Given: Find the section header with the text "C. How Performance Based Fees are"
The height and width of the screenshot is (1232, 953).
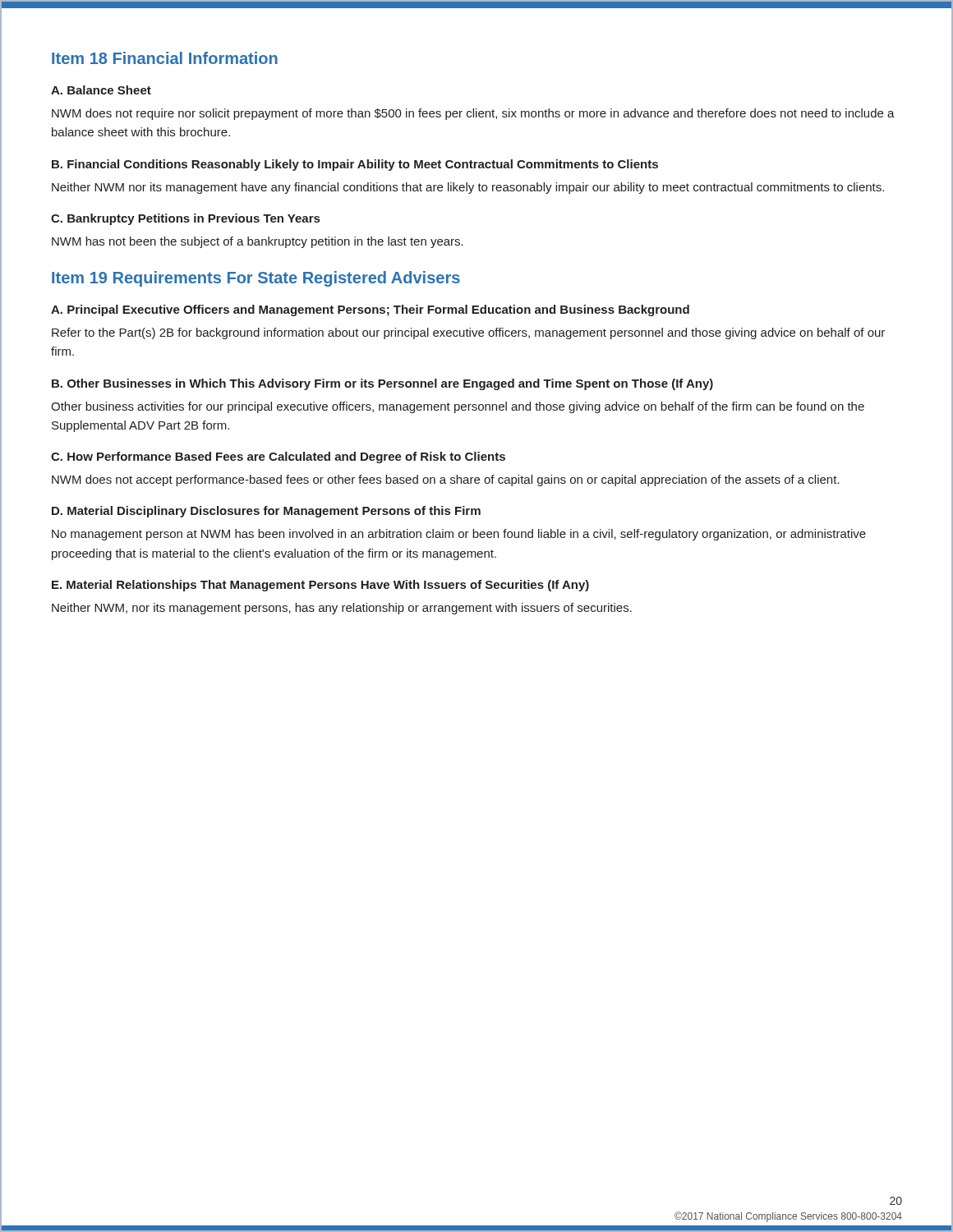Looking at the screenshot, I should tap(278, 456).
